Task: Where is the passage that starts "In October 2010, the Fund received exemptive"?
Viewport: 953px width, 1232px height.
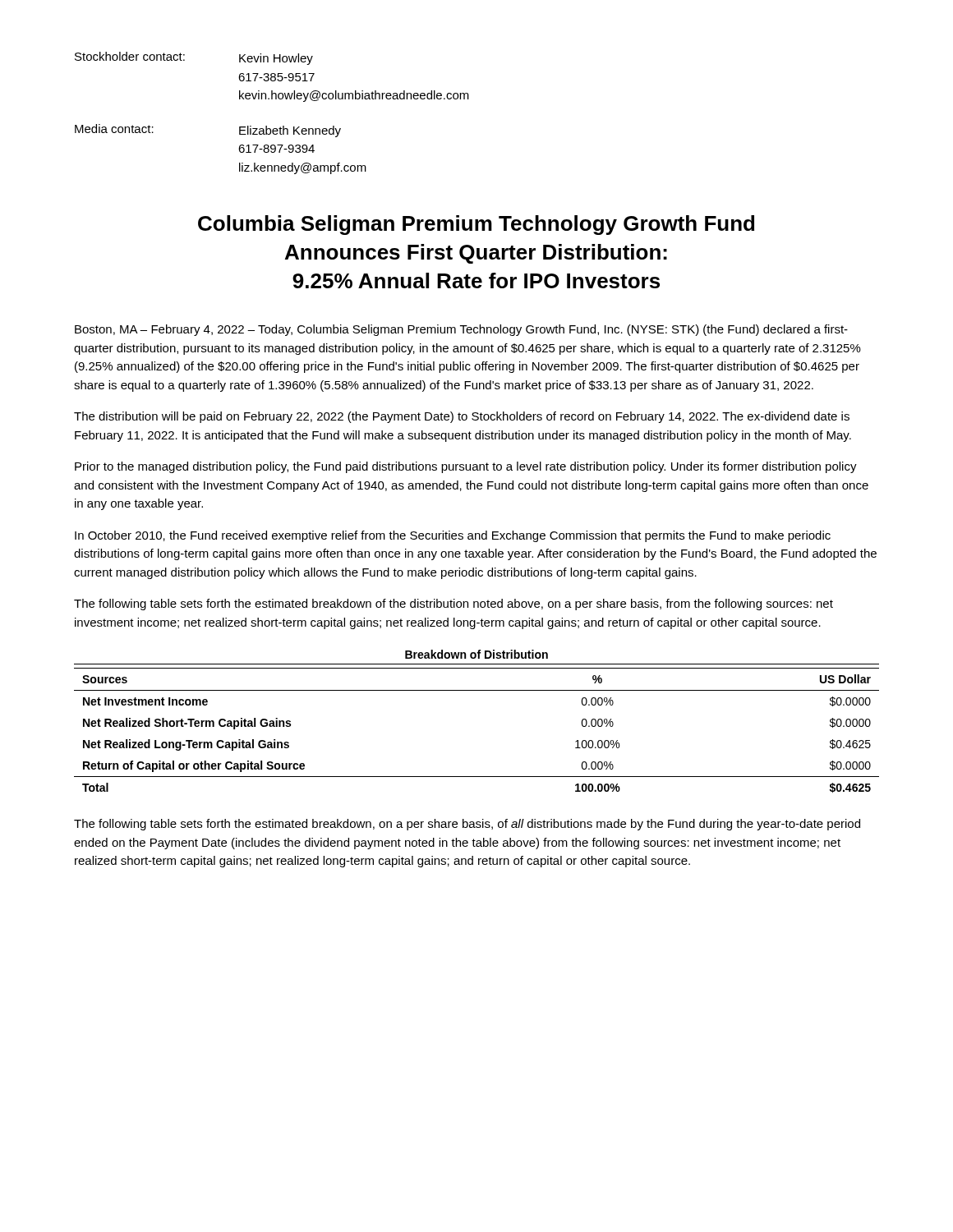Action: [x=476, y=553]
